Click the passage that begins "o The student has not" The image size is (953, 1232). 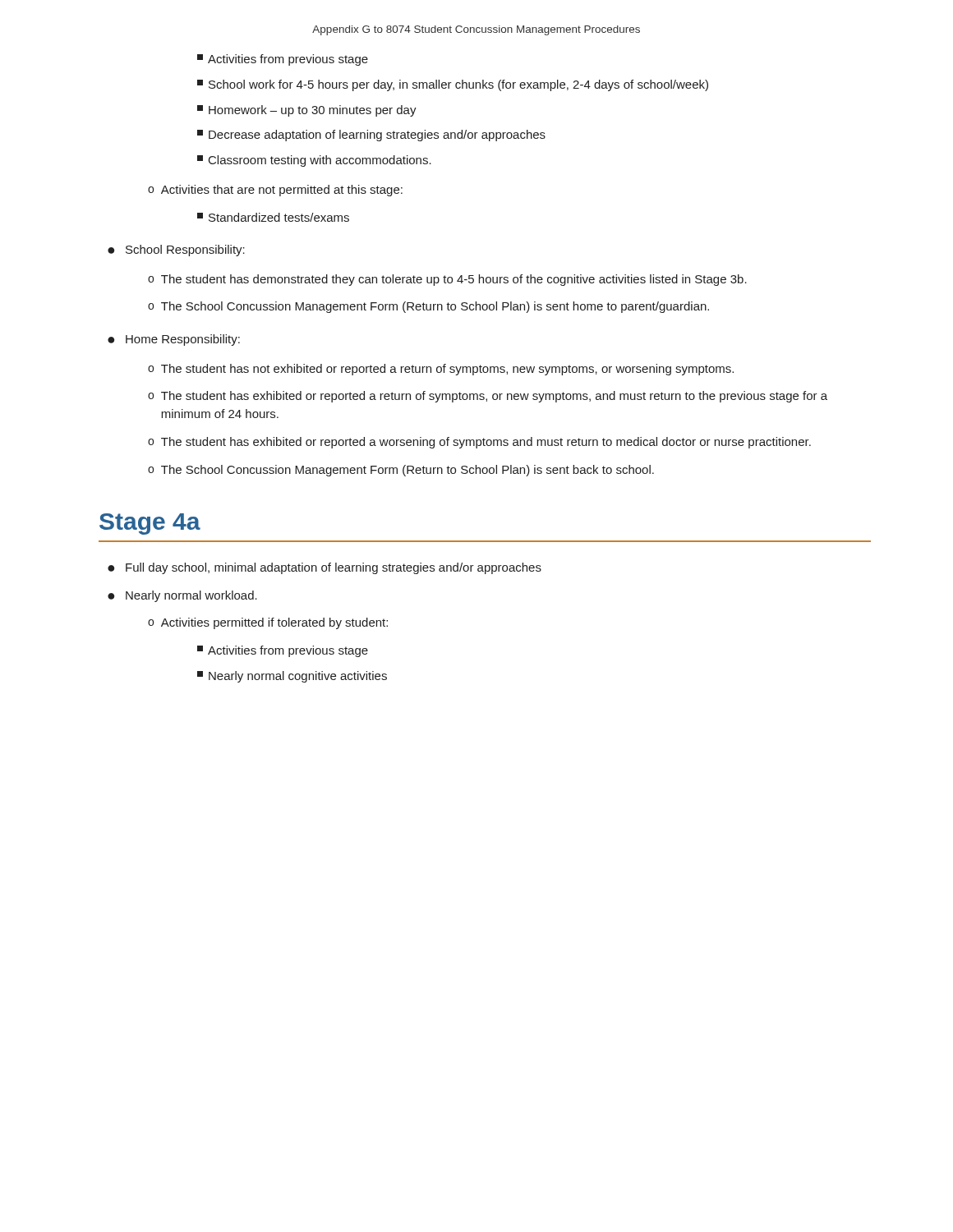[441, 368]
